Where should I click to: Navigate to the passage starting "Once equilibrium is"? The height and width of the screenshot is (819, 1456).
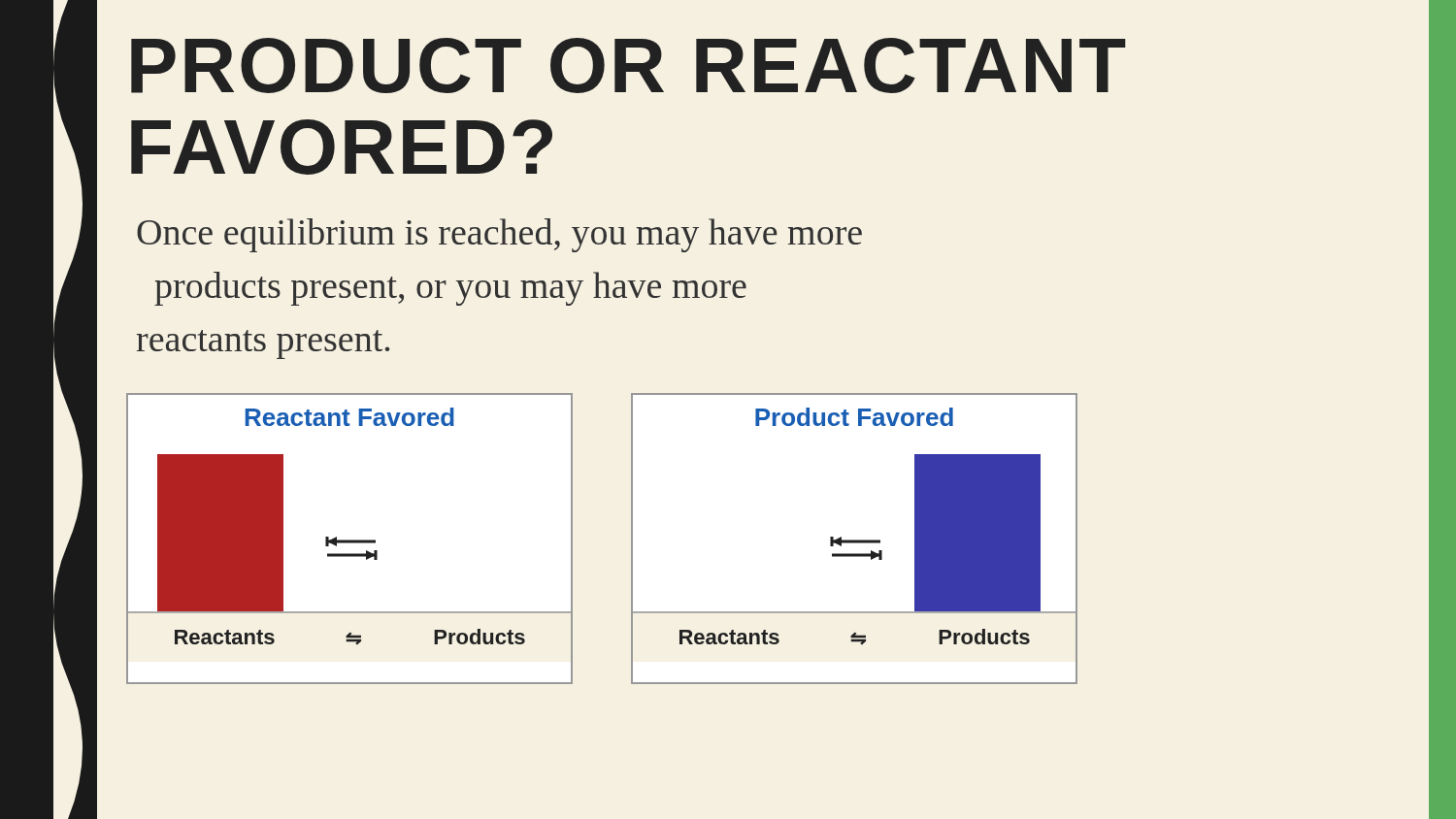499,285
